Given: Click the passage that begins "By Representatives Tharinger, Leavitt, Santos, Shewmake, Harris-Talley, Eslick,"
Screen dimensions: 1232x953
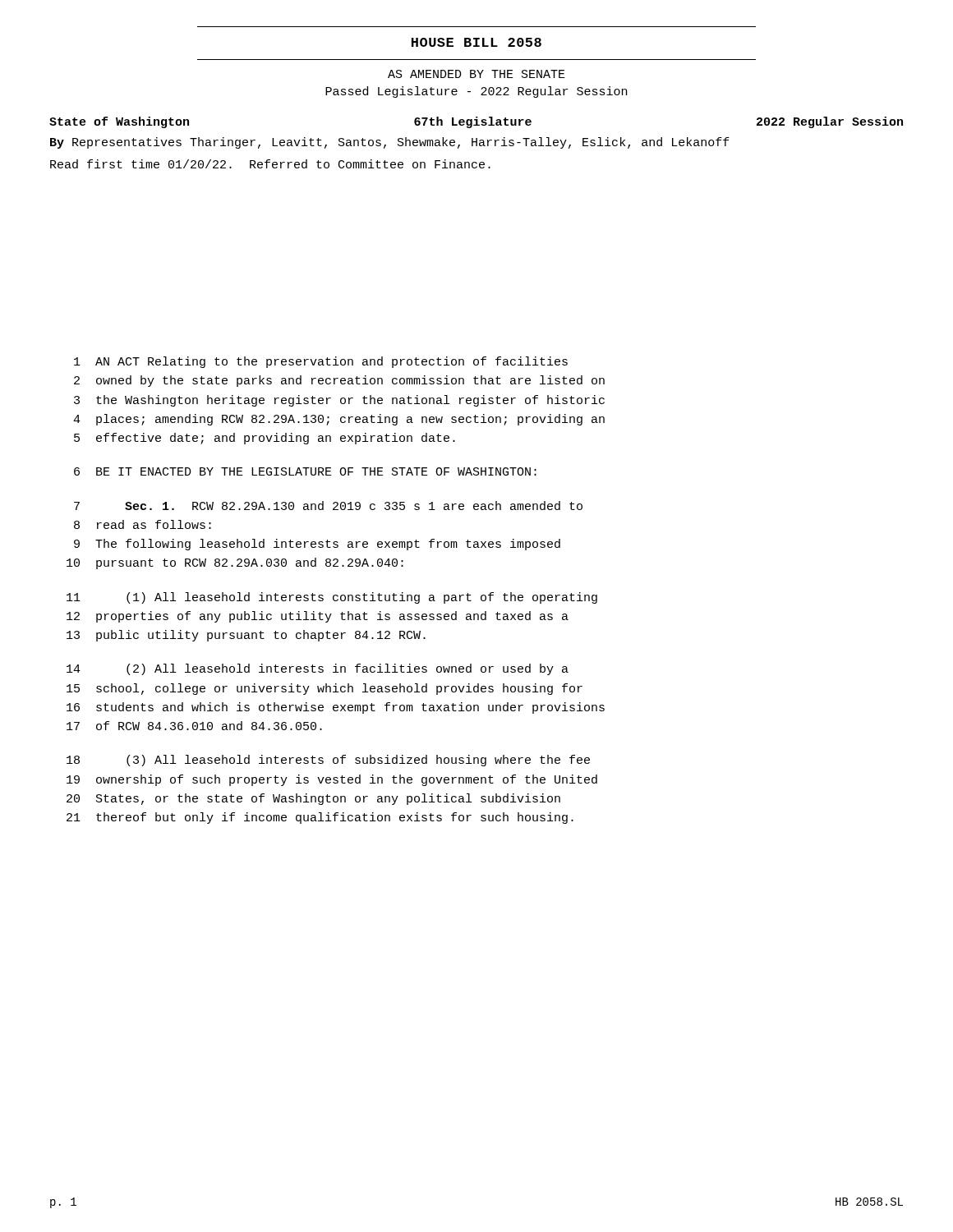Looking at the screenshot, I should 389,143.
